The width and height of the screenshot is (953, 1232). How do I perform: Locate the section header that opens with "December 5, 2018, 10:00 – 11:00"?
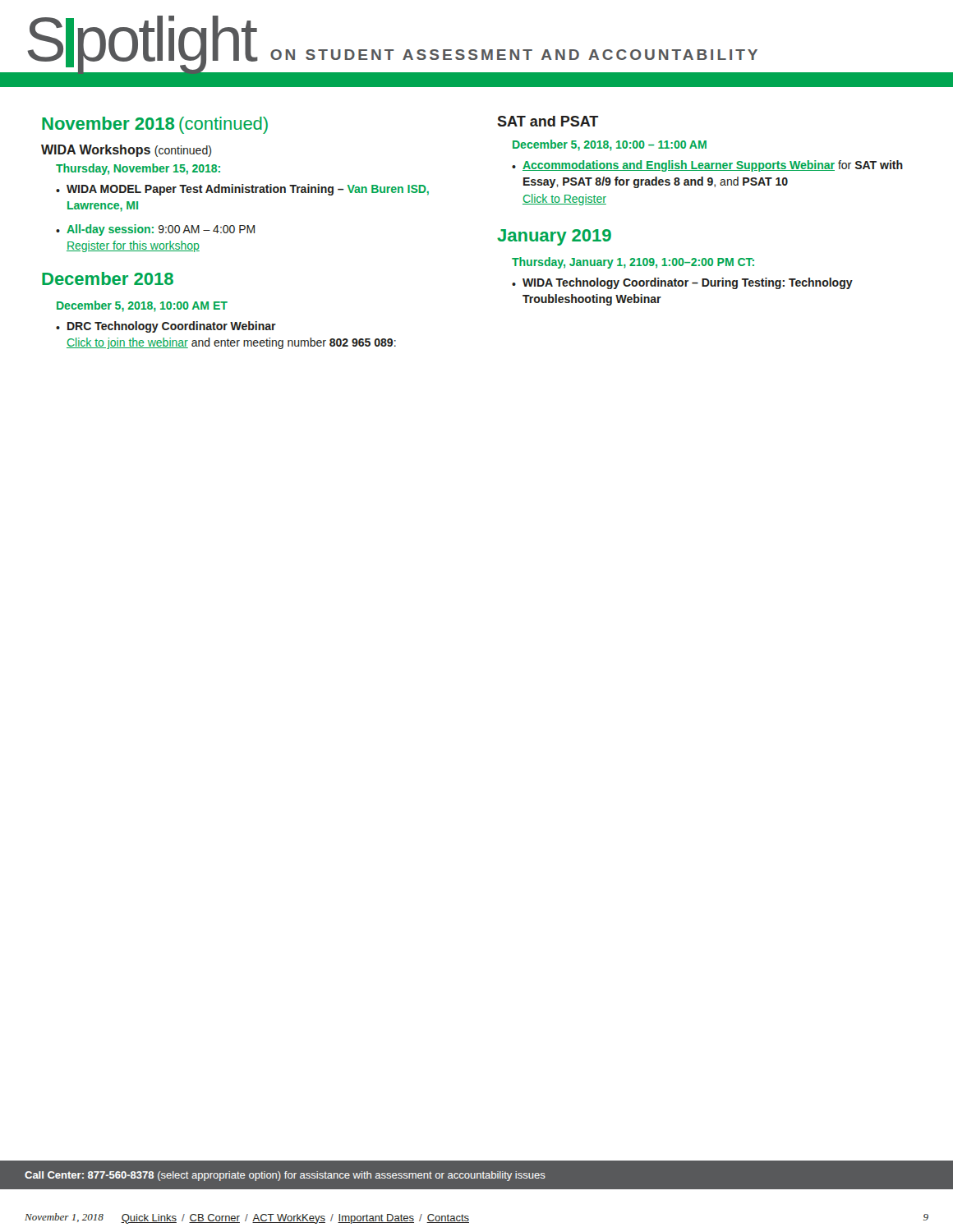[x=609, y=145]
